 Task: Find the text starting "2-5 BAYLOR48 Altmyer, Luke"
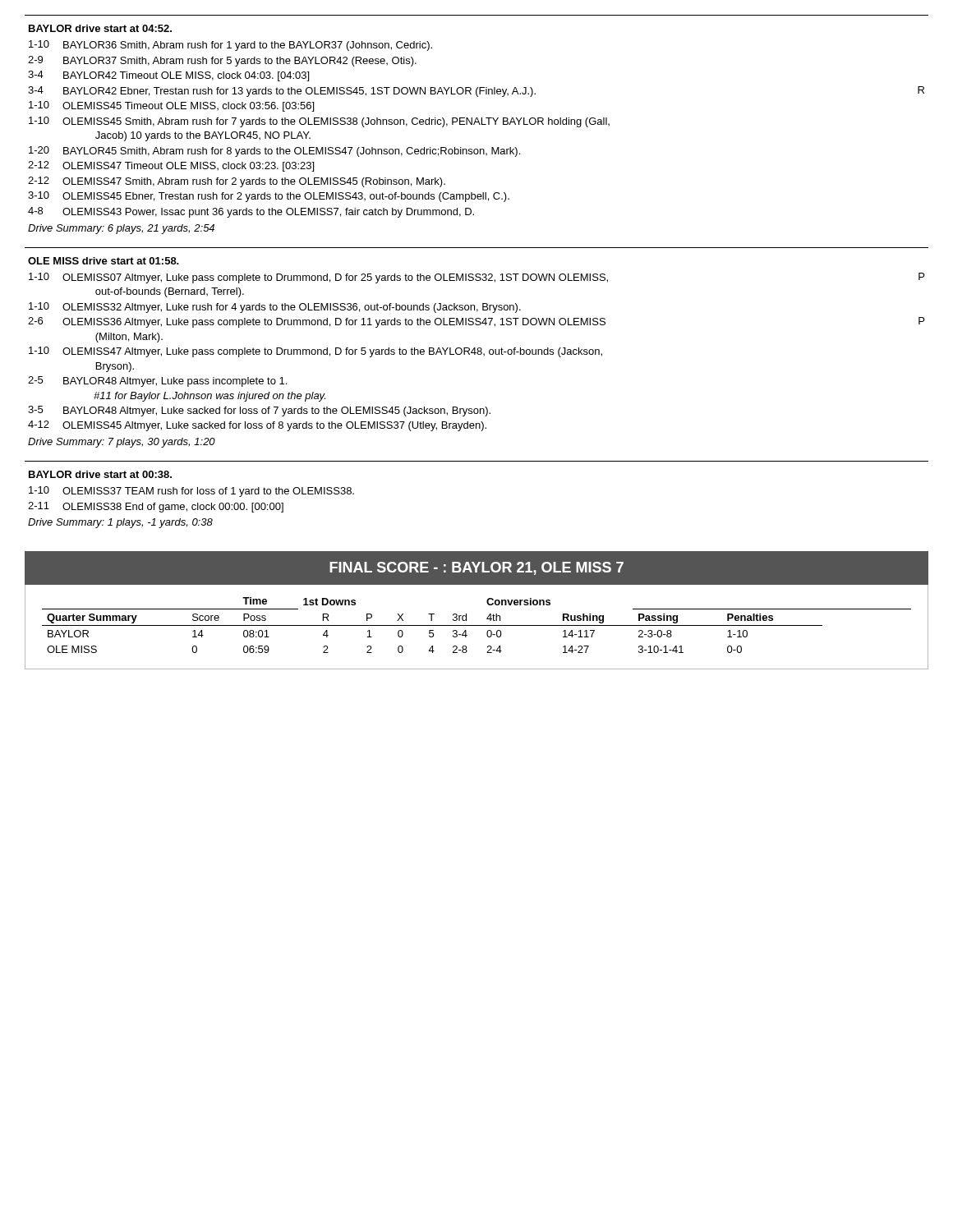click(157, 382)
